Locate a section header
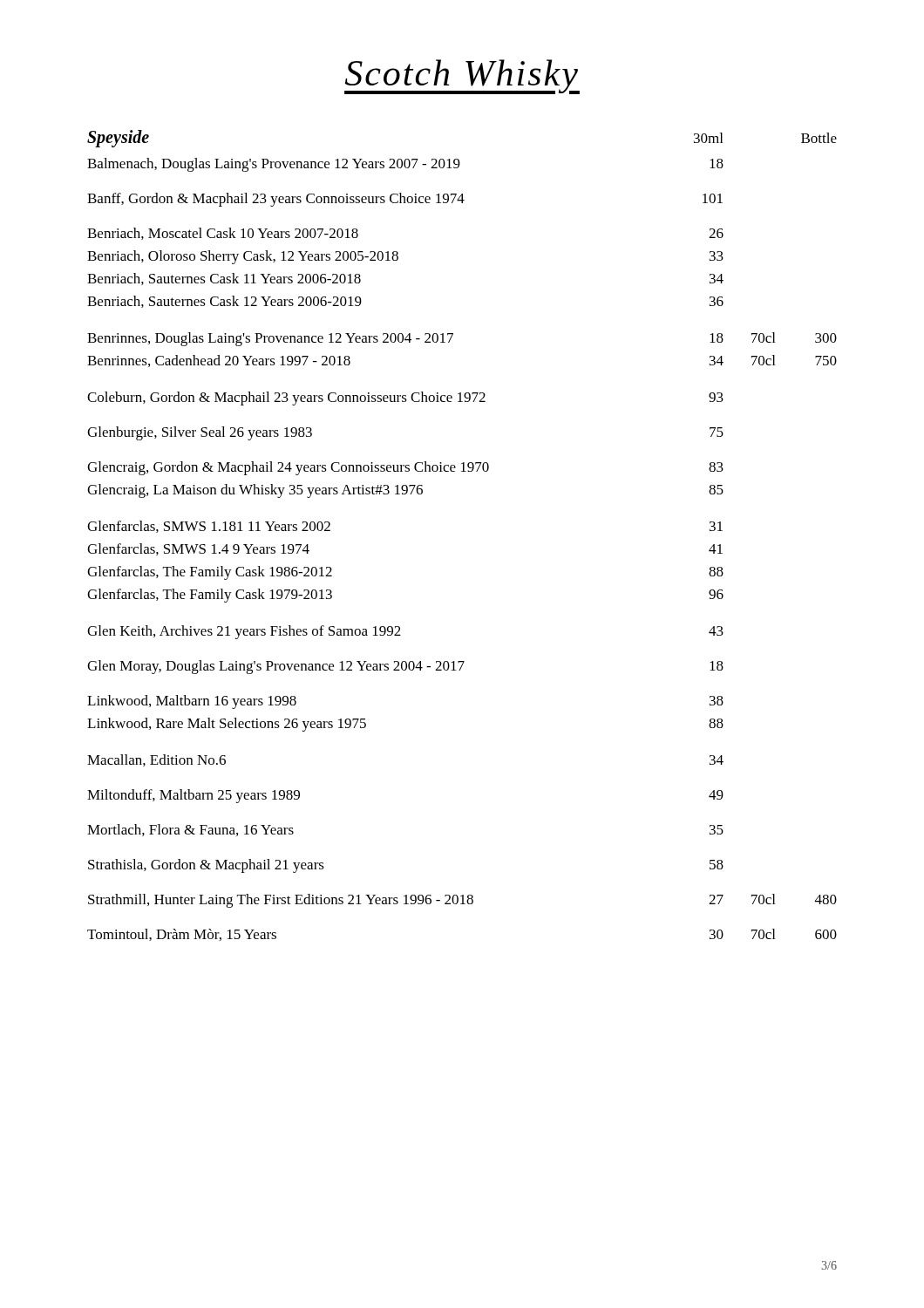 click(462, 137)
